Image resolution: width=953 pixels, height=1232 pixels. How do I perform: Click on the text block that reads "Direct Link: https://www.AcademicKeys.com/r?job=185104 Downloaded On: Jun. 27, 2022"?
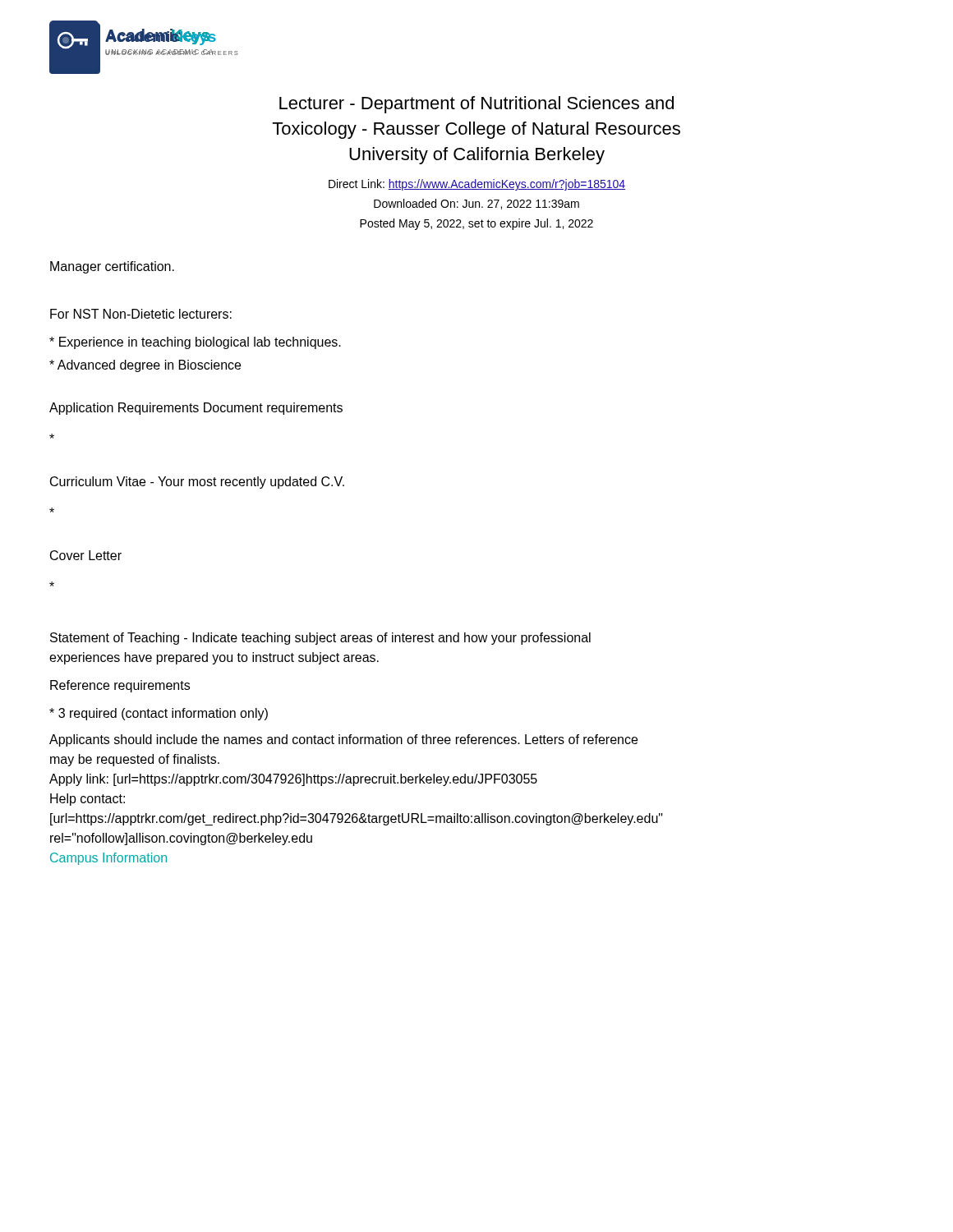(476, 204)
